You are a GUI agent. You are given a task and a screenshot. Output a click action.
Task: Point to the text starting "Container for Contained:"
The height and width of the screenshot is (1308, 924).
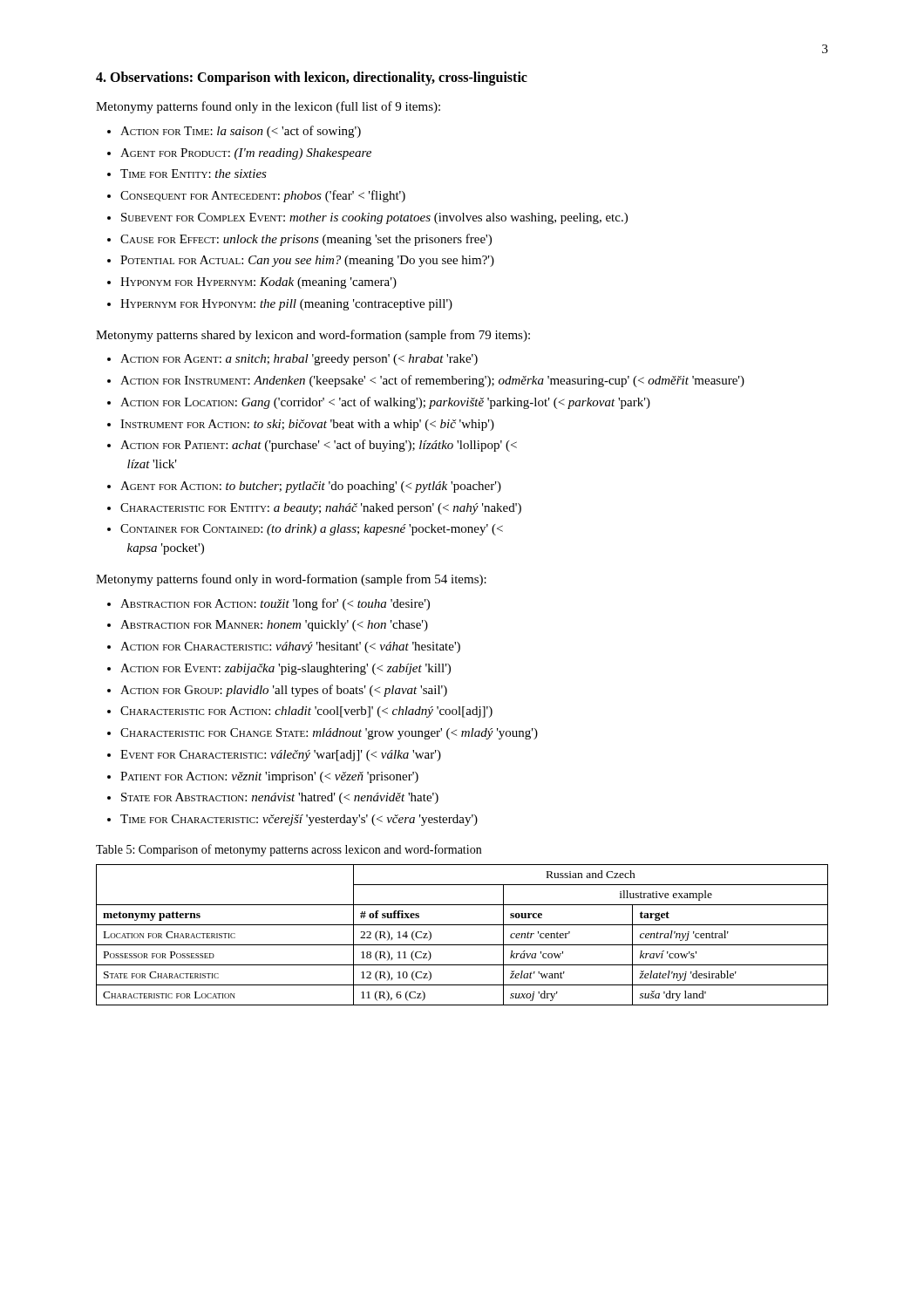312,538
